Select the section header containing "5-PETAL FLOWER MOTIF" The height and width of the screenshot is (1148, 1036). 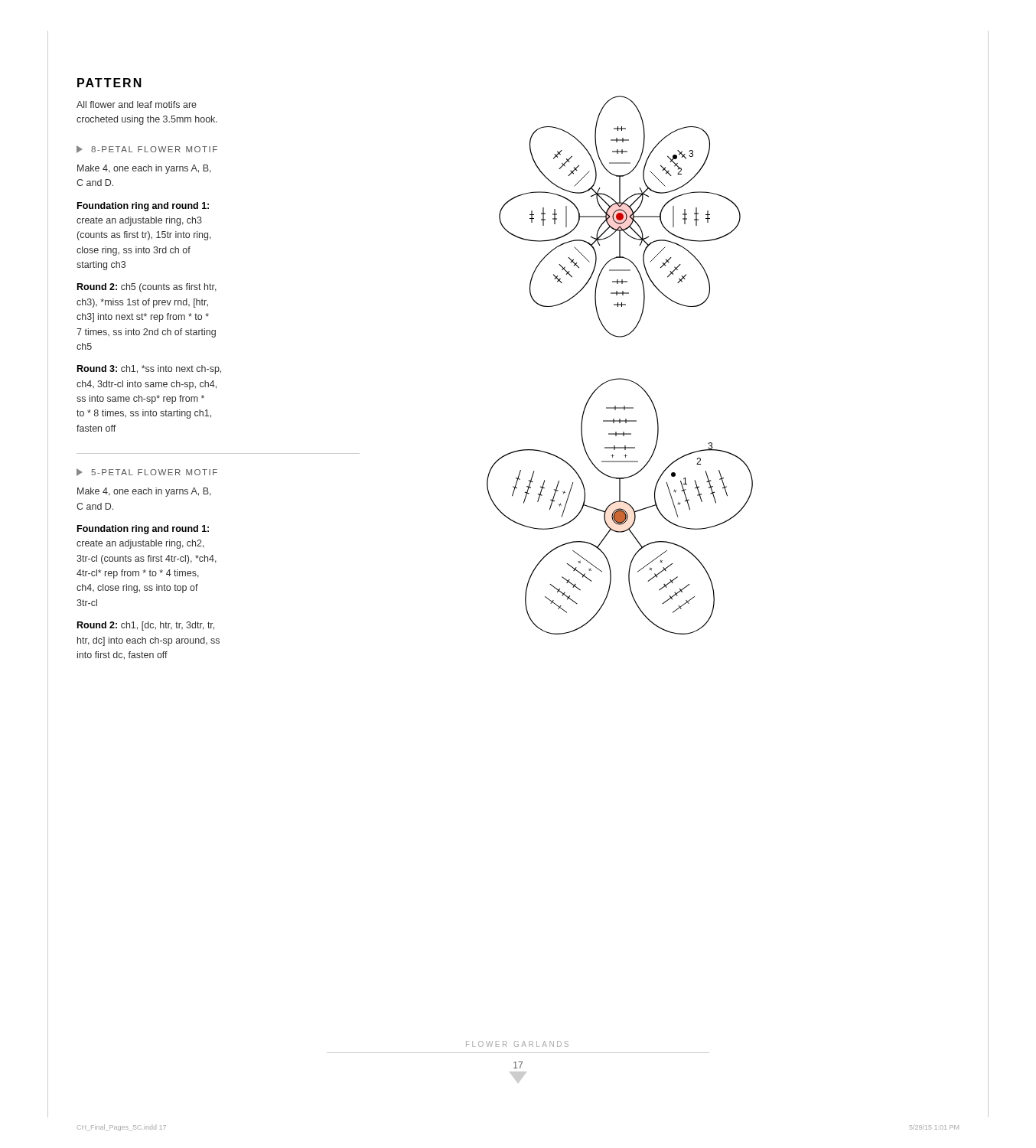(x=148, y=472)
